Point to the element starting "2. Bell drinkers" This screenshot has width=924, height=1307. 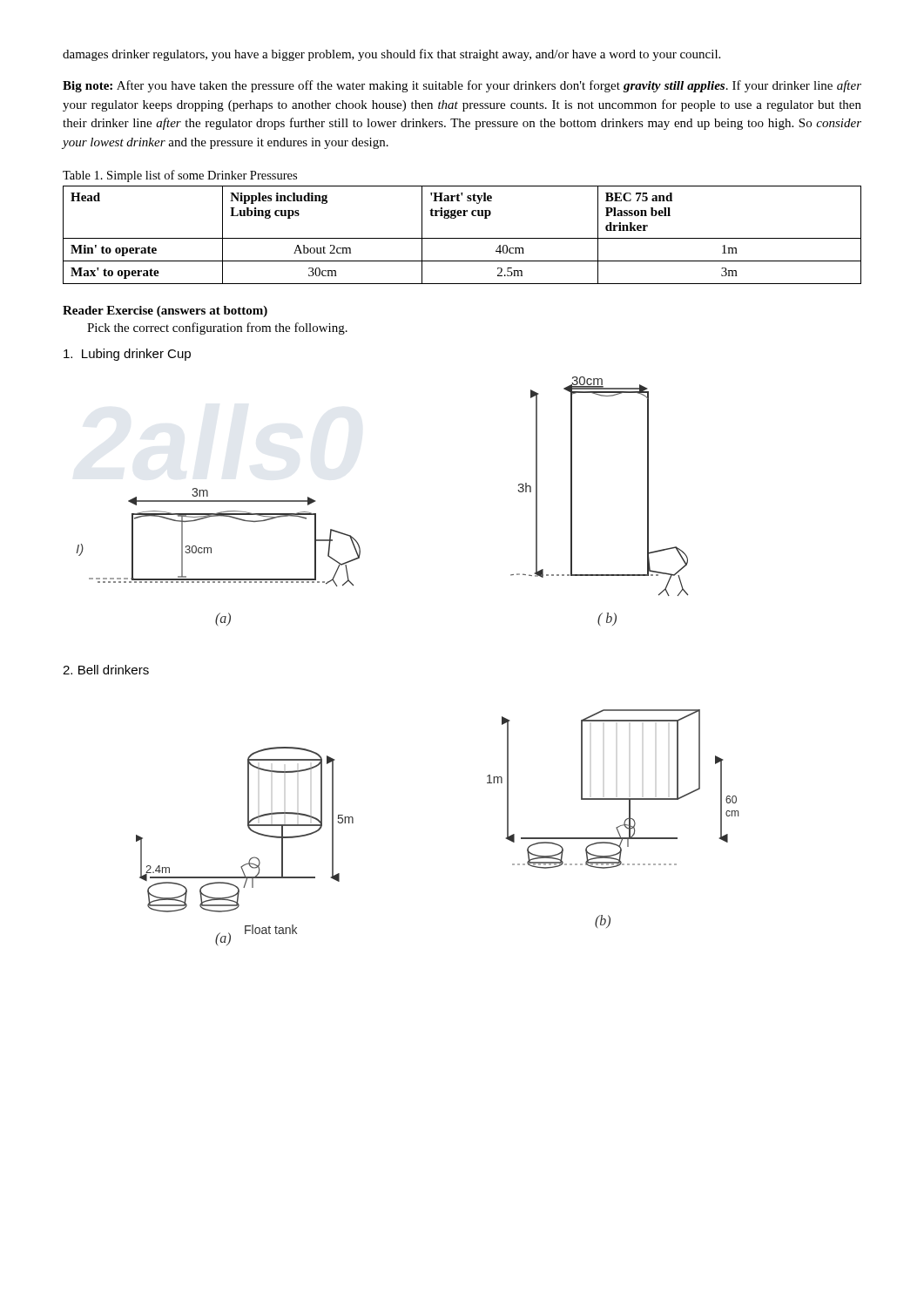(x=106, y=669)
